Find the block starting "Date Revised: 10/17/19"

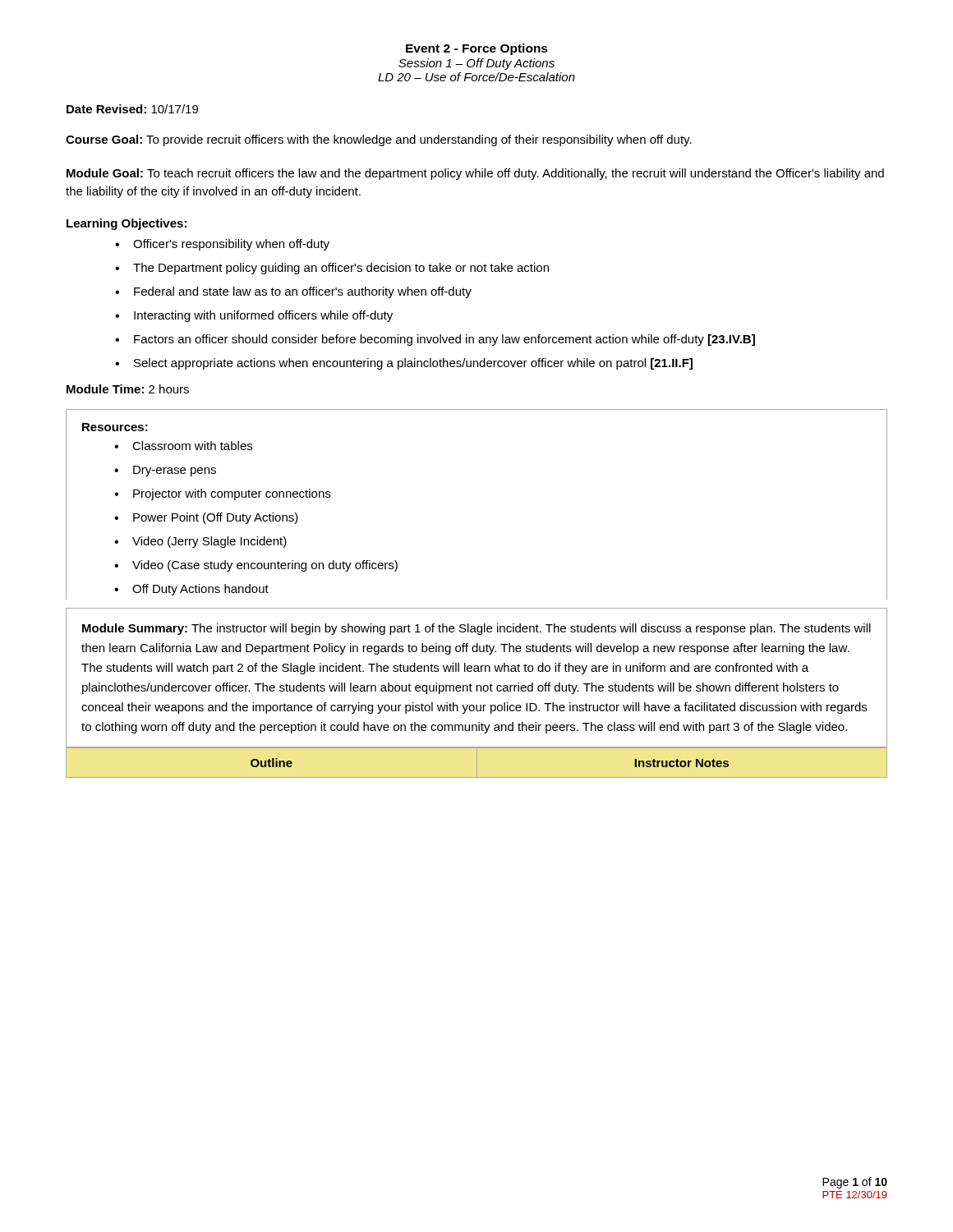pyautogui.click(x=132, y=109)
